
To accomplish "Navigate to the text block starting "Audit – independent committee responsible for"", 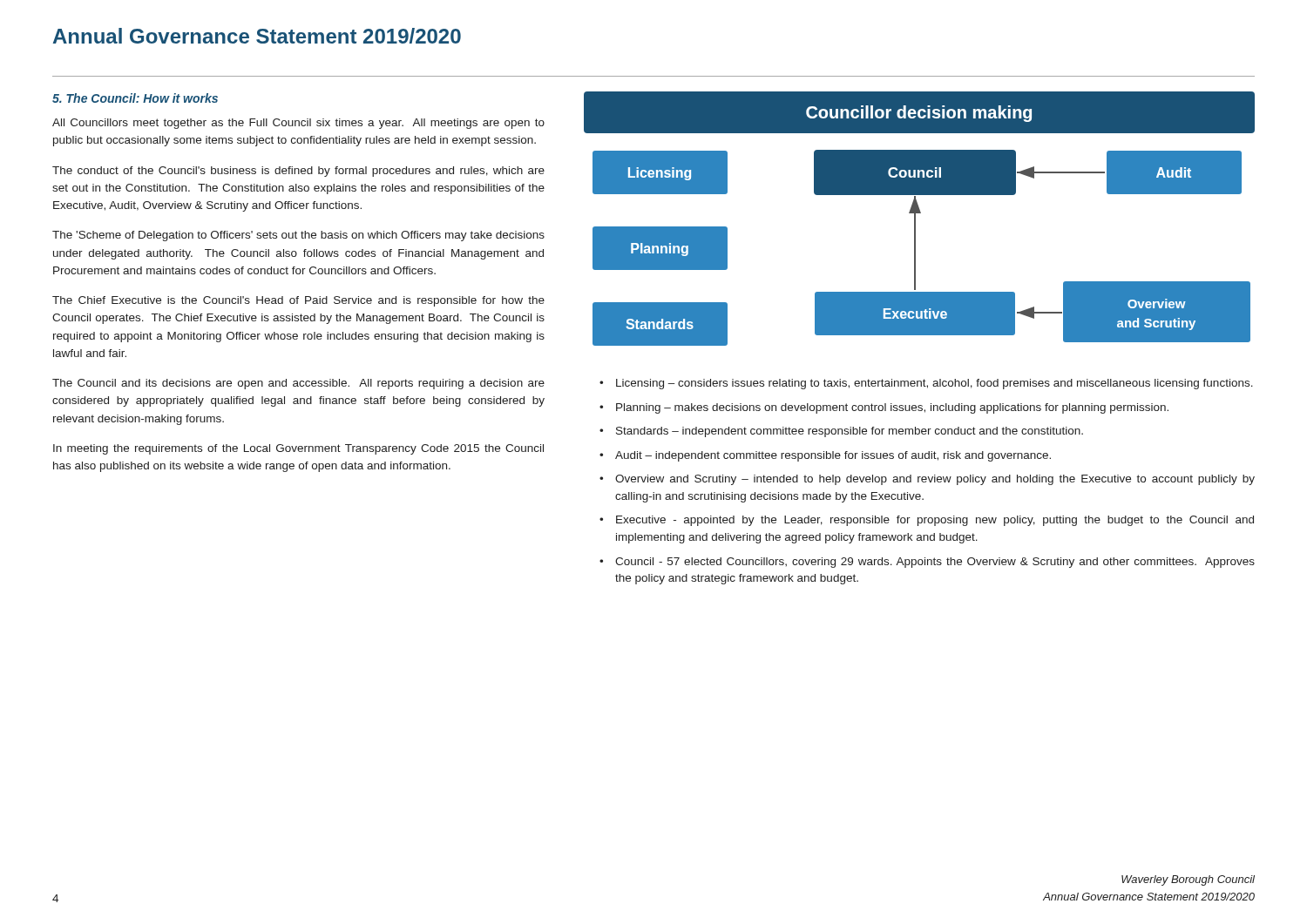I will tap(834, 455).
